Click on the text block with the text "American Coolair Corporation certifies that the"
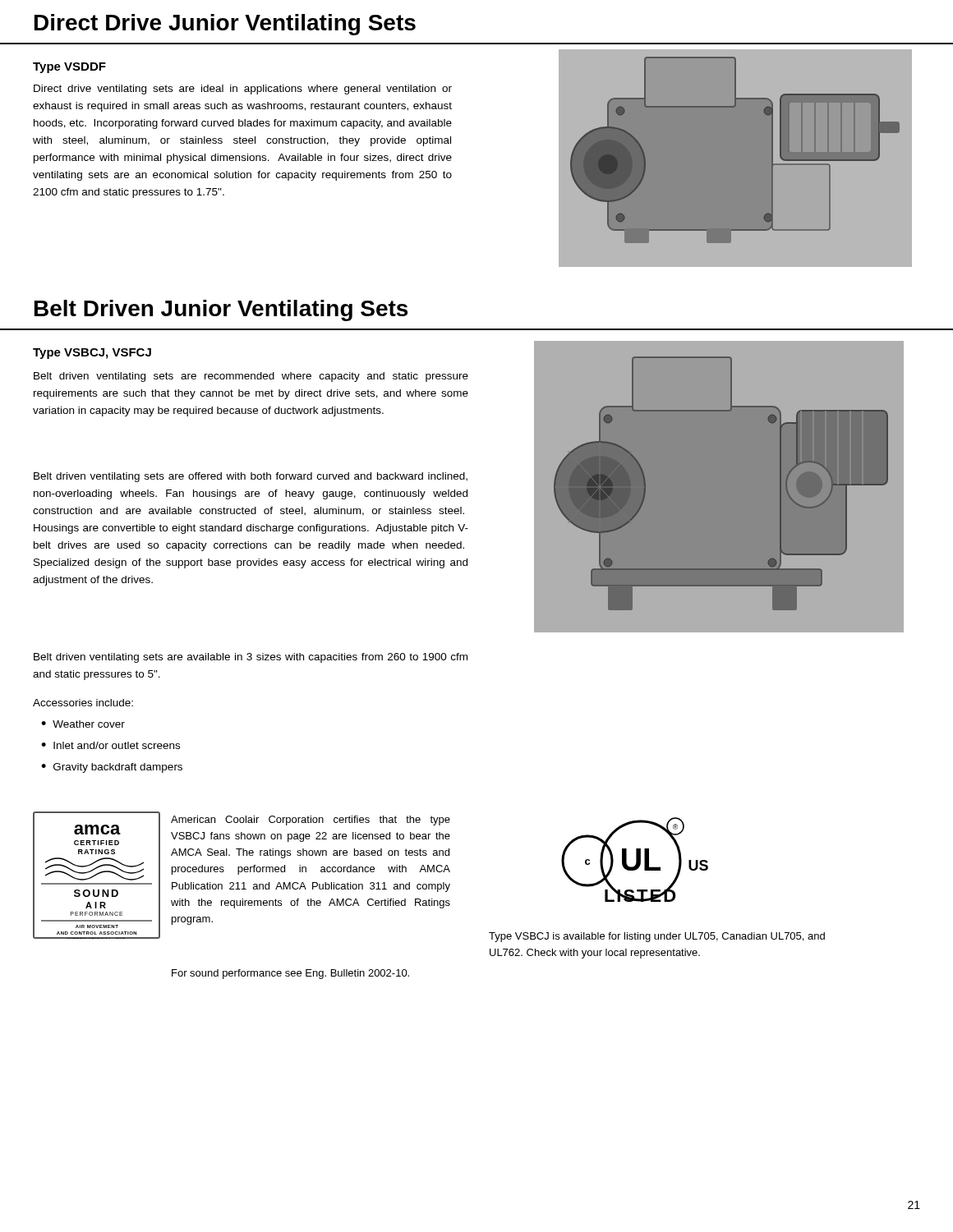This screenshot has height=1232, width=953. [311, 869]
